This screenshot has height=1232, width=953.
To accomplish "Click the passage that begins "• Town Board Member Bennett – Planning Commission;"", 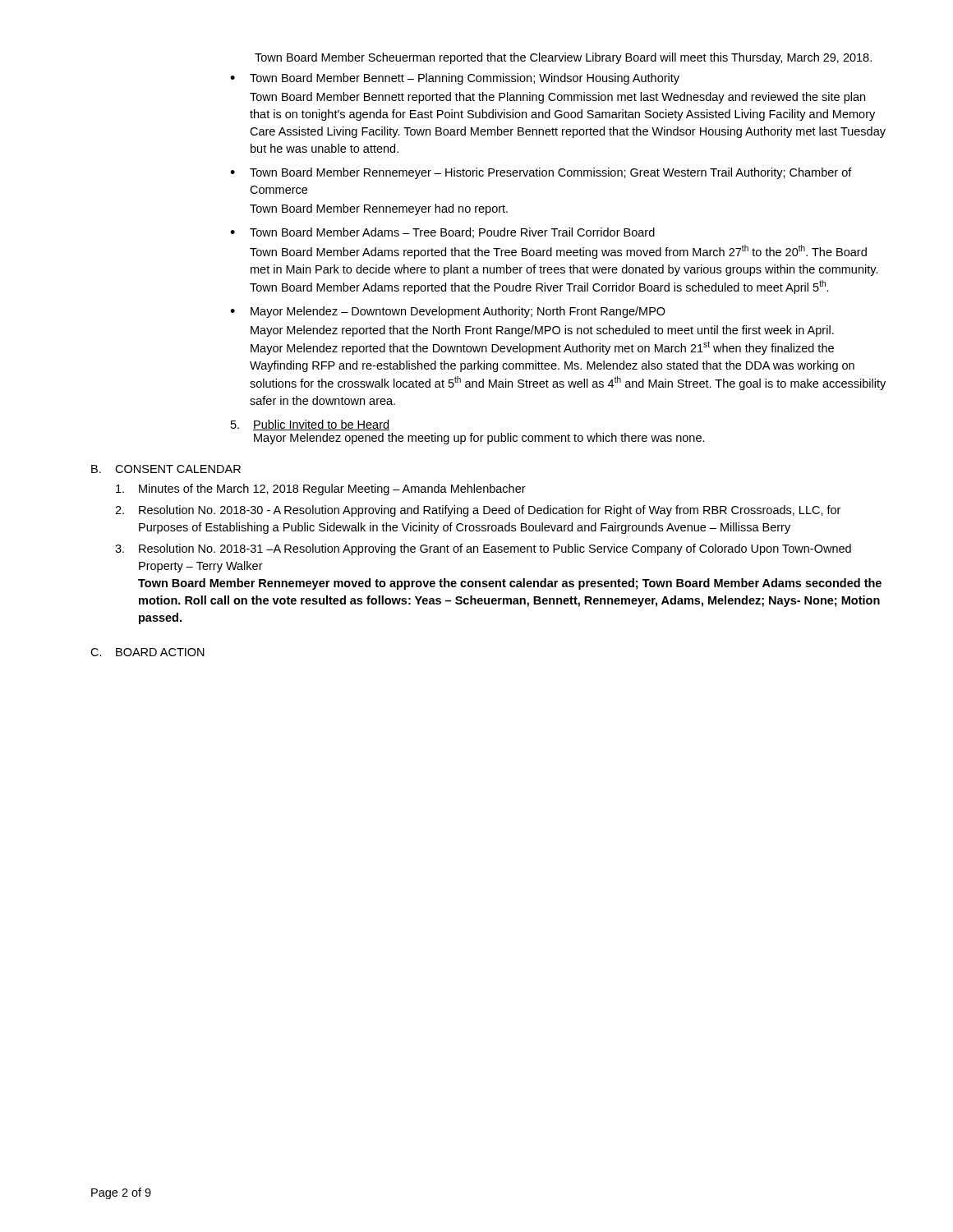I will tap(559, 114).
